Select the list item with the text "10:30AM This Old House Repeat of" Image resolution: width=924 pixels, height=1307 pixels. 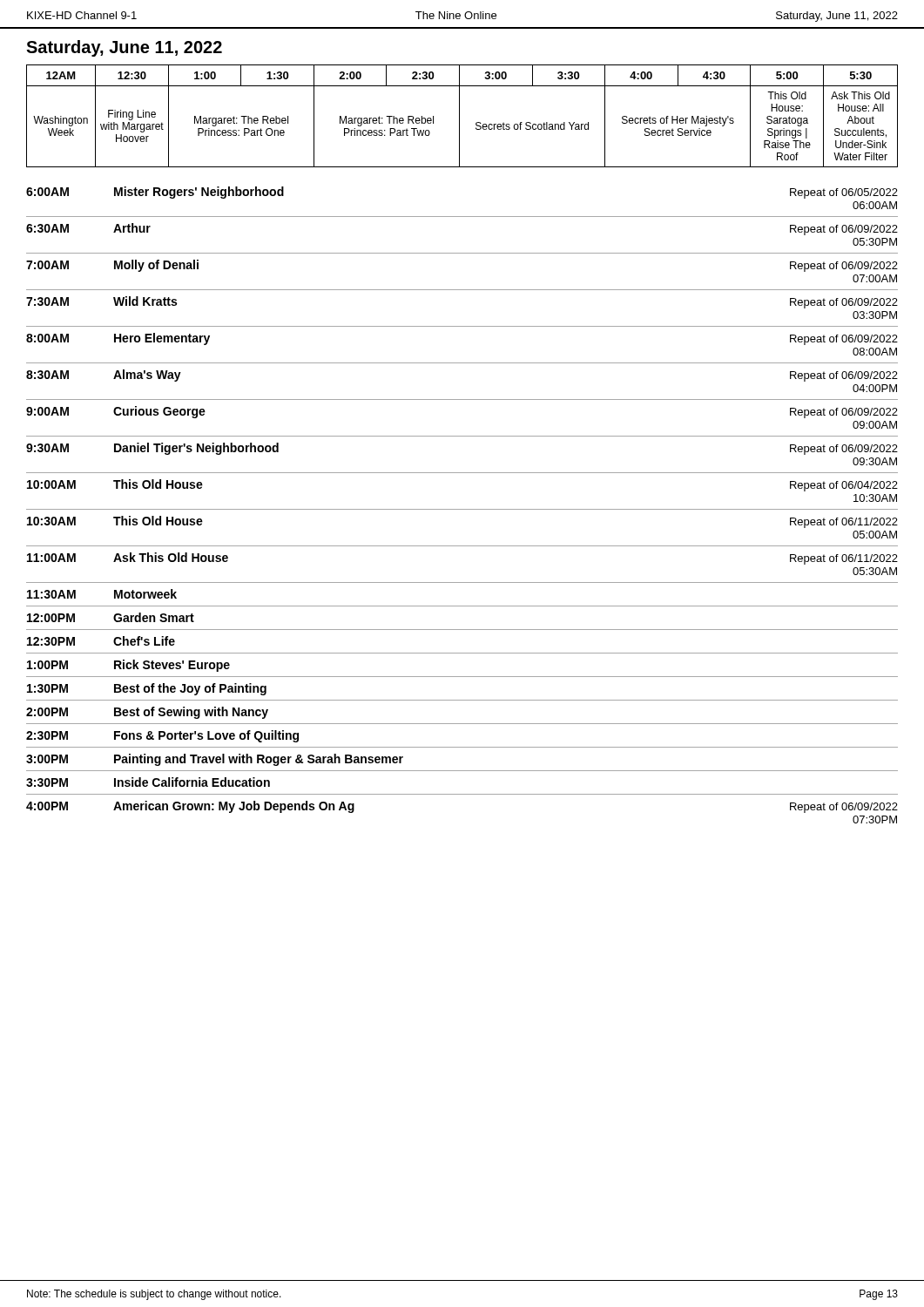tap(55, 521)
